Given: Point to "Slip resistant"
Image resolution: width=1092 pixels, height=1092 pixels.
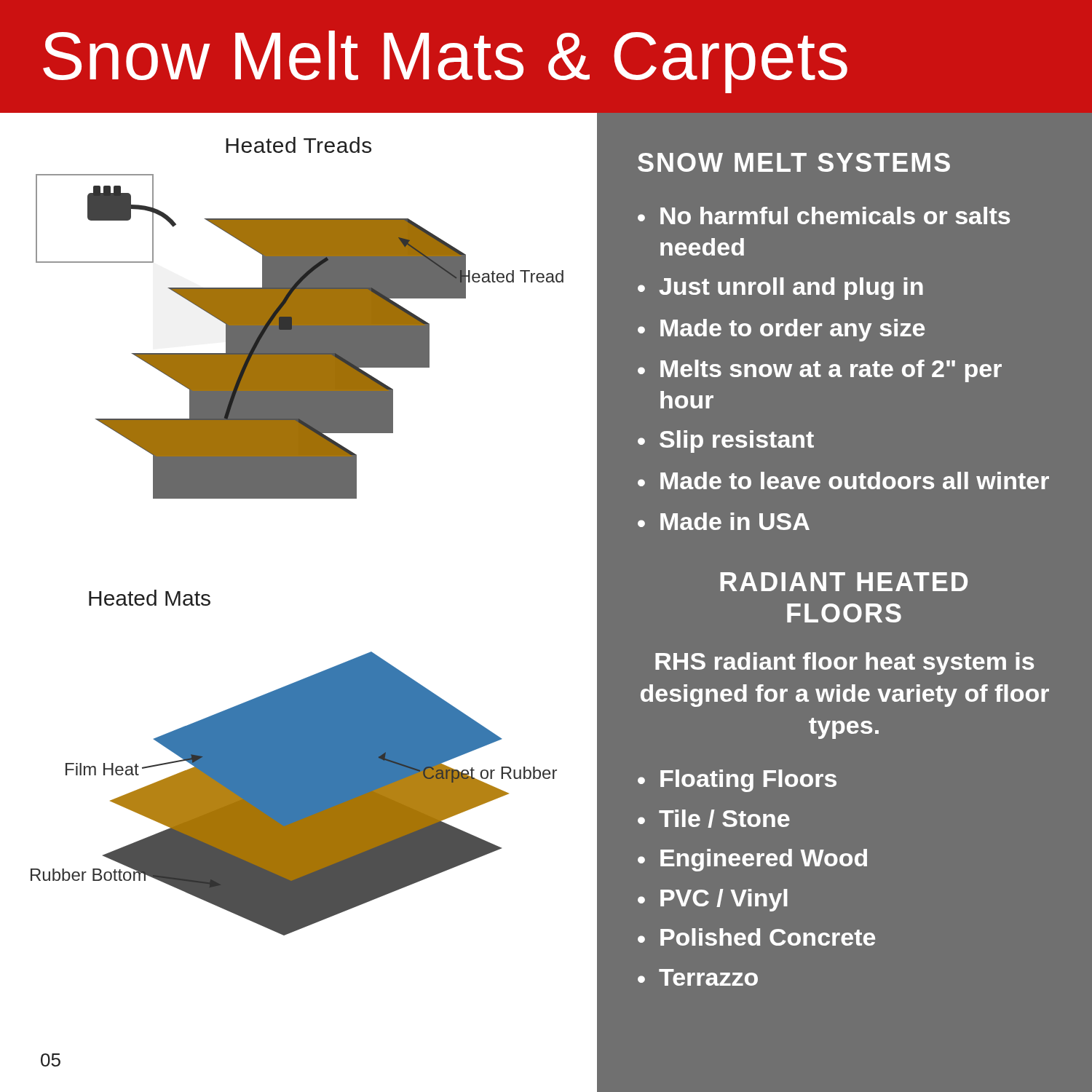Looking at the screenshot, I should (x=736, y=439).
